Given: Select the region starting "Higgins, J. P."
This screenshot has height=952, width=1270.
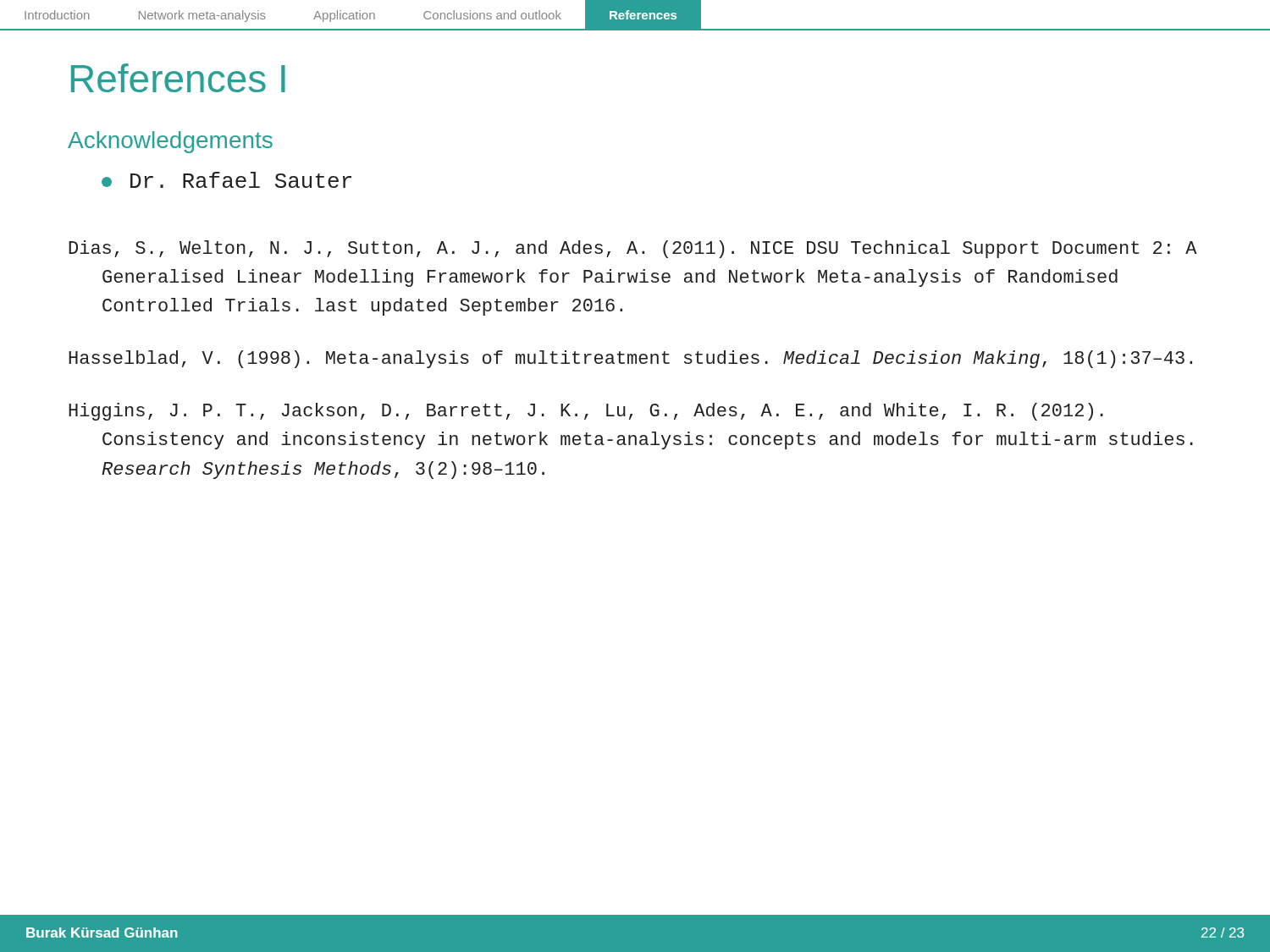Looking at the screenshot, I should click(x=632, y=441).
